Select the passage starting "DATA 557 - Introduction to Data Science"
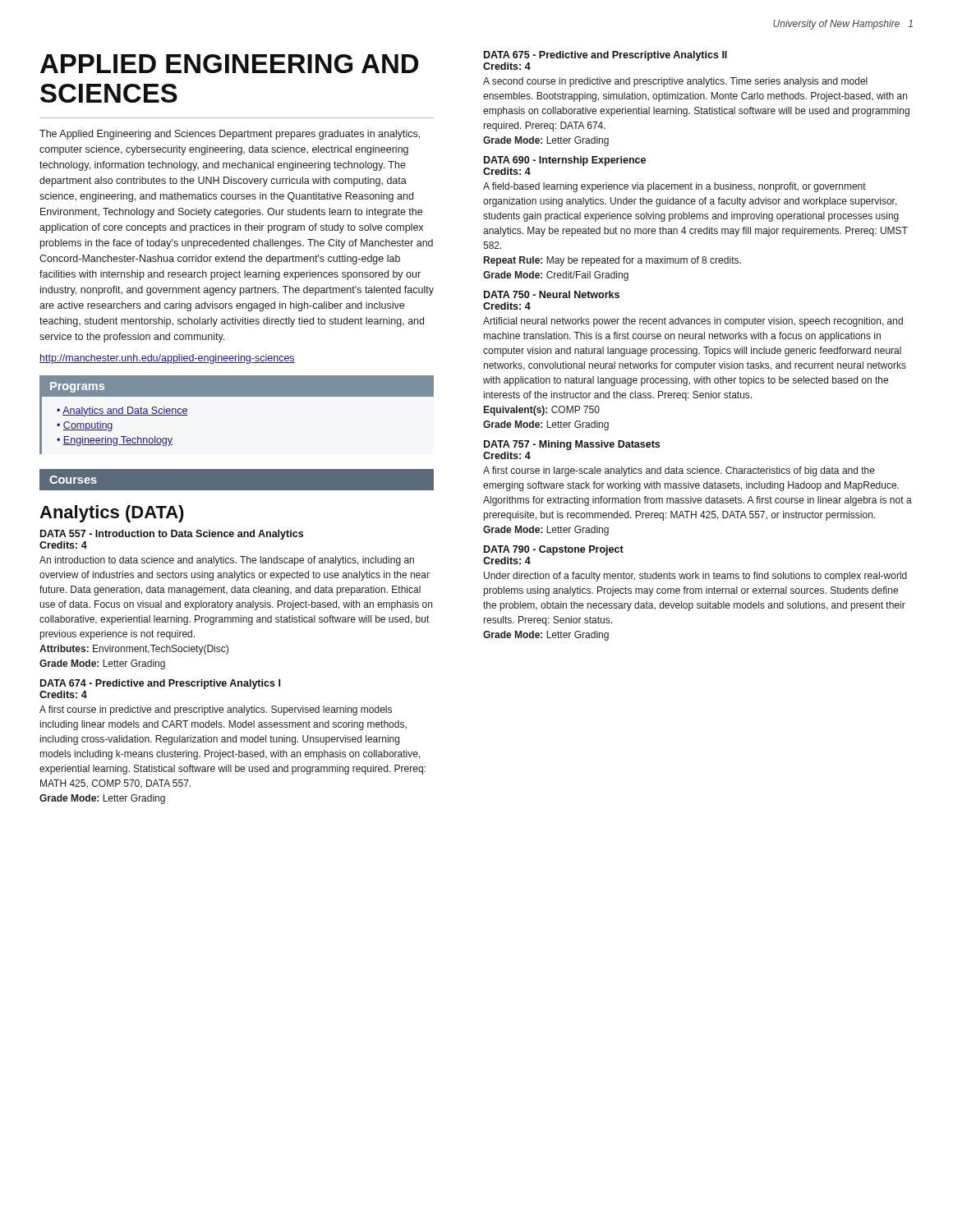 (x=172, y=534)
